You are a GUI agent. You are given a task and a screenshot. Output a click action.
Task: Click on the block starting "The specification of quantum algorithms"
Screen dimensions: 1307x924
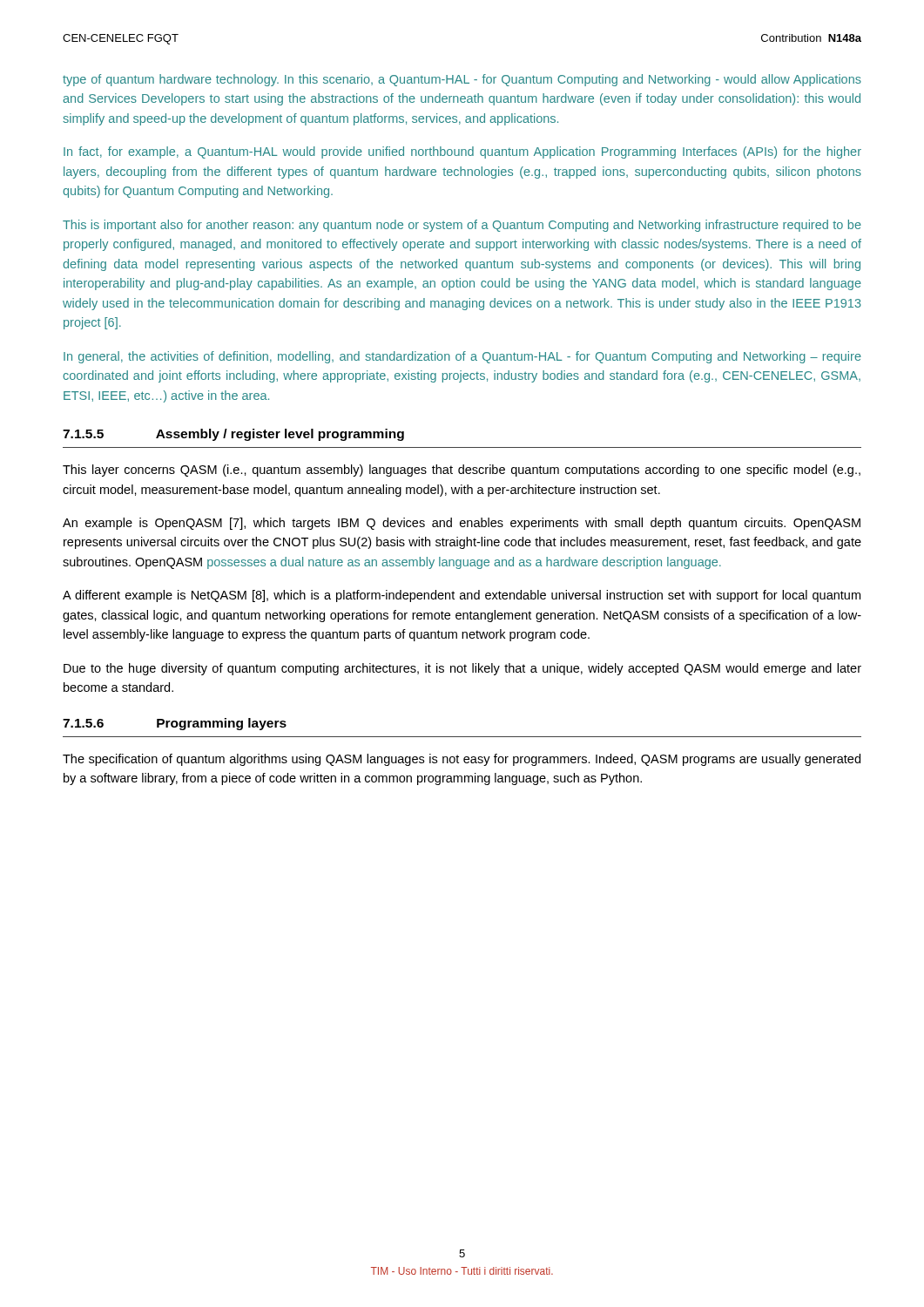click(x=462, y=769)
